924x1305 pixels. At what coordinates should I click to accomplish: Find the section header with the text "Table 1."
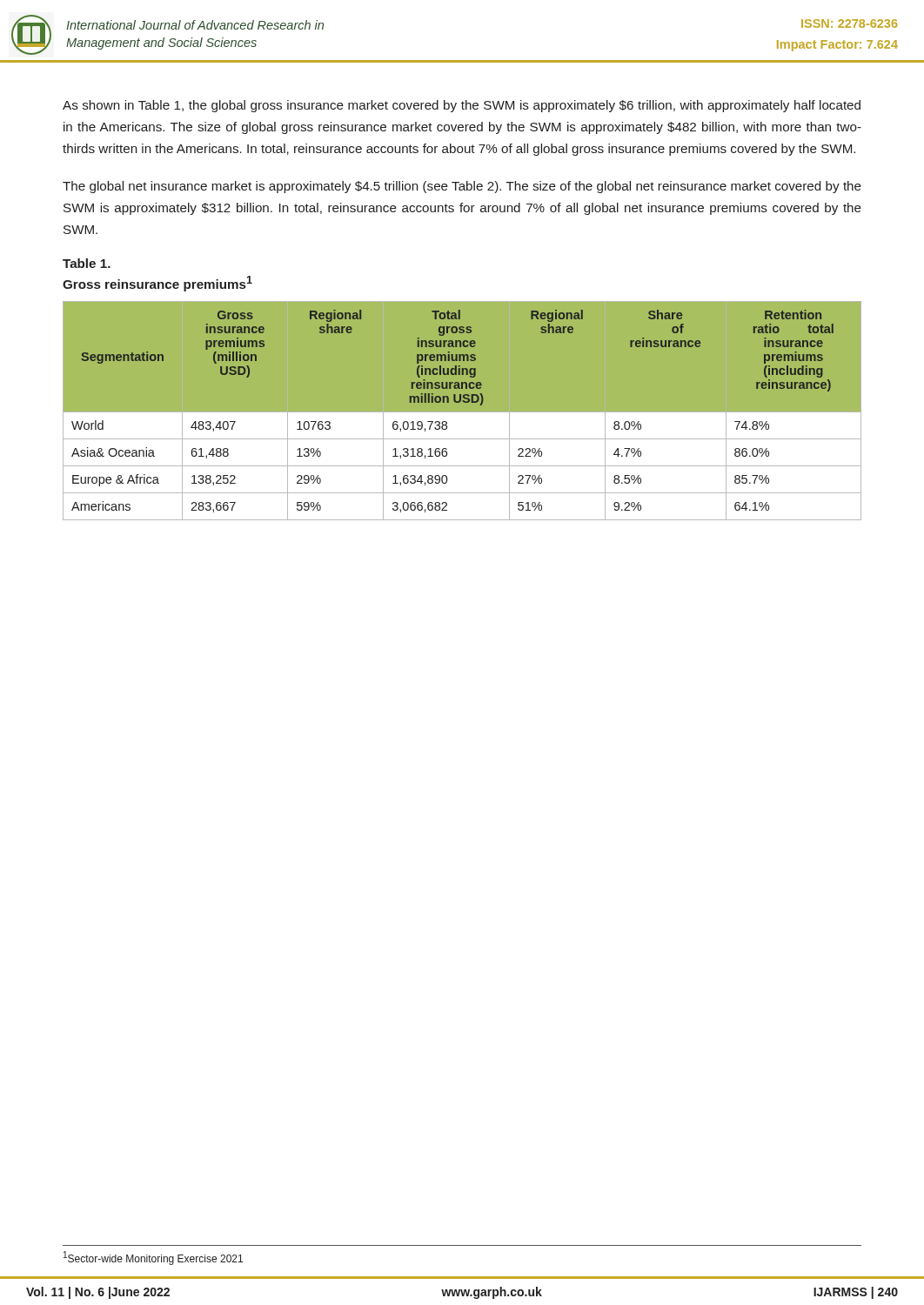pos(87,264)
